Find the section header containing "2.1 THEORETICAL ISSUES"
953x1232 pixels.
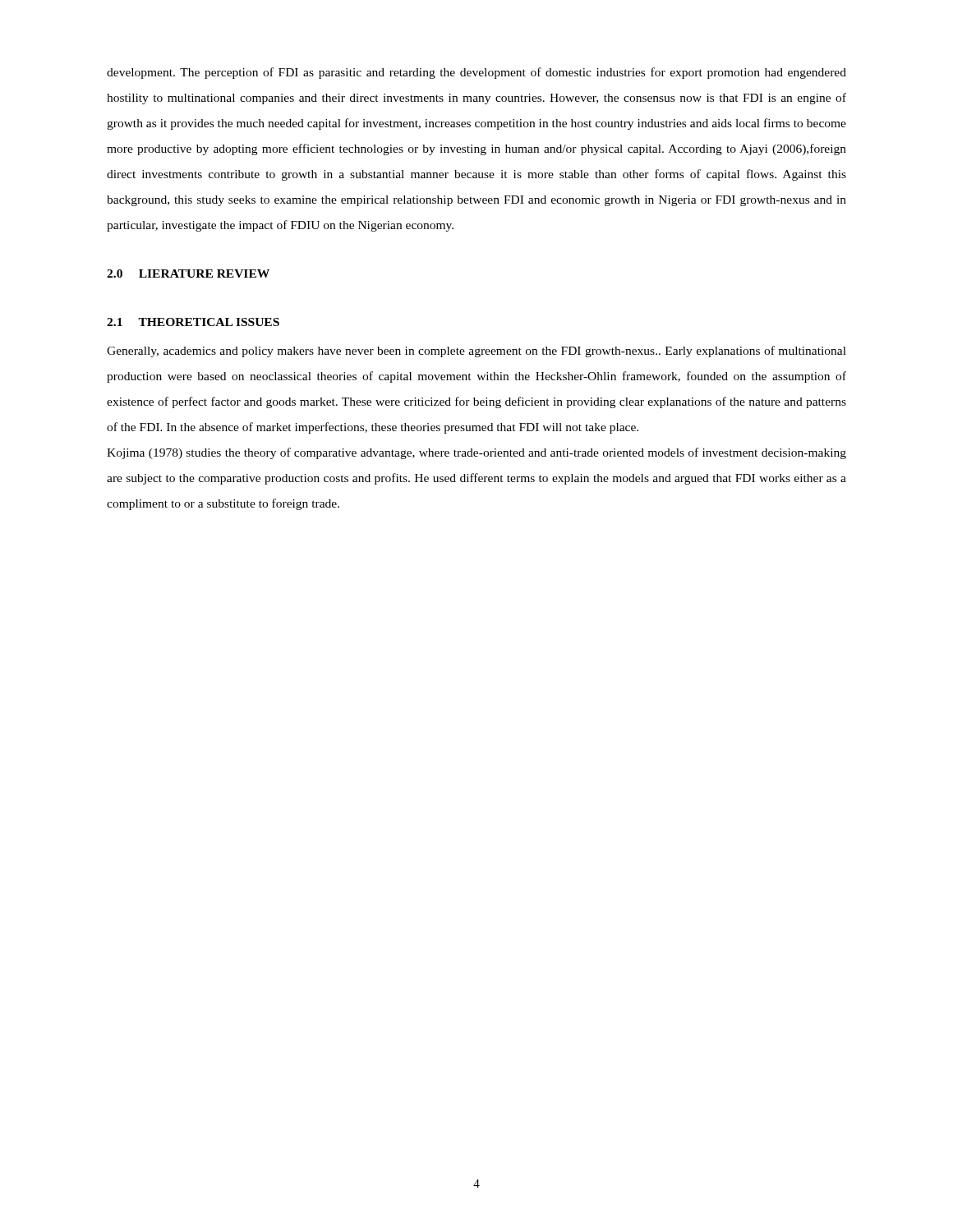[193, 322]
